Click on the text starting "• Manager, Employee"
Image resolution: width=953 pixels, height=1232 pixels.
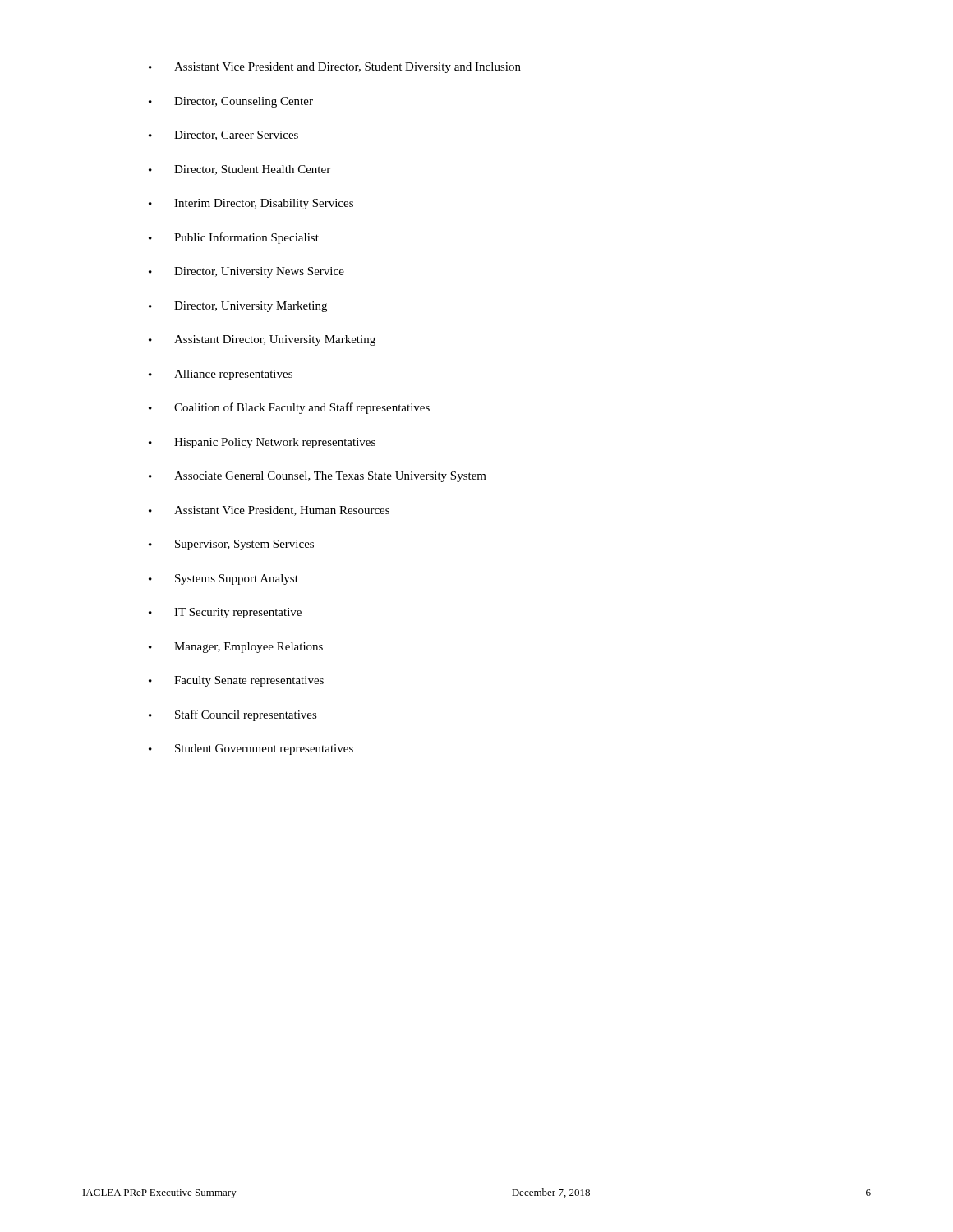(236, 647)
